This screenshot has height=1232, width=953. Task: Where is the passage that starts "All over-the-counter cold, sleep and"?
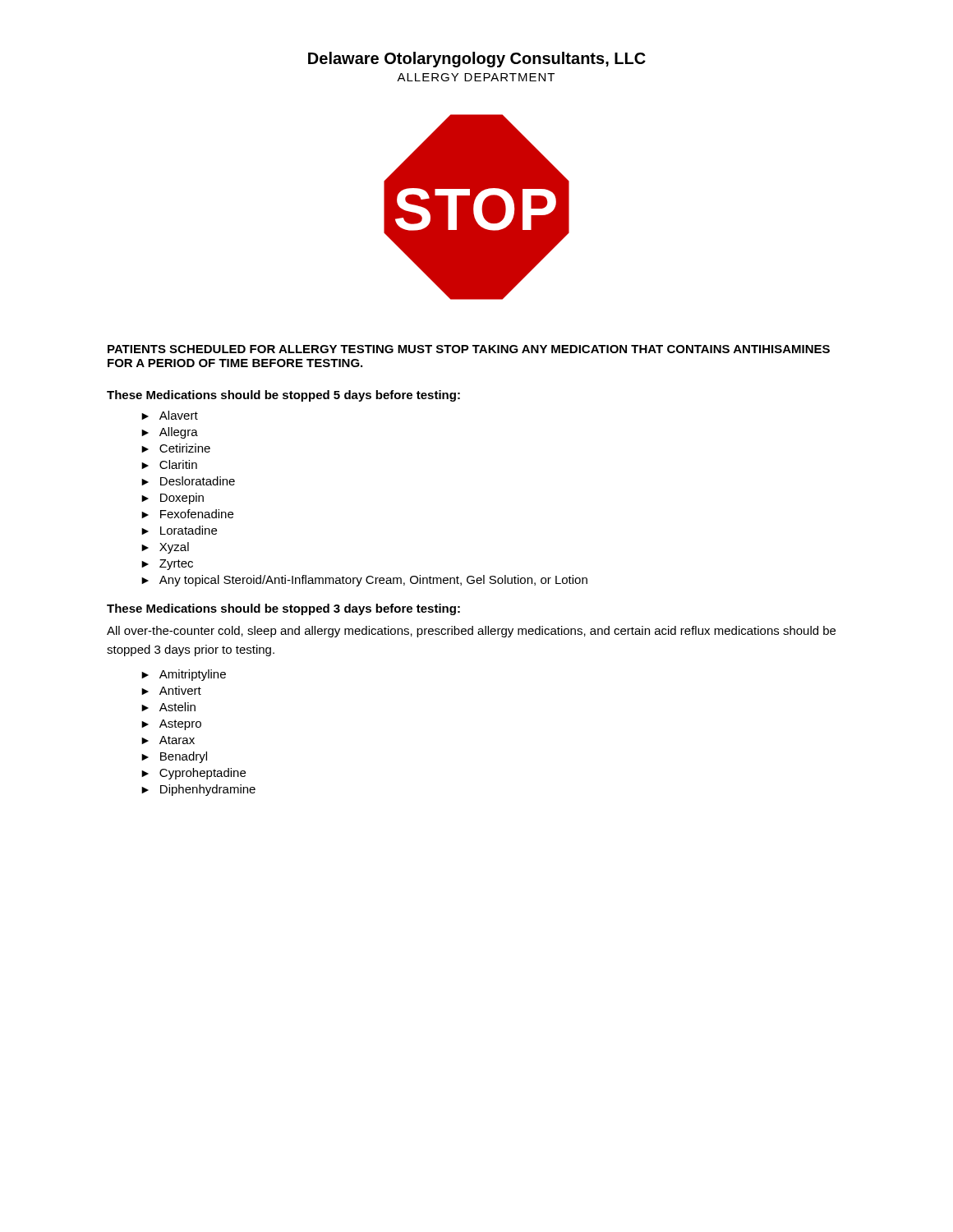(476, 640)
